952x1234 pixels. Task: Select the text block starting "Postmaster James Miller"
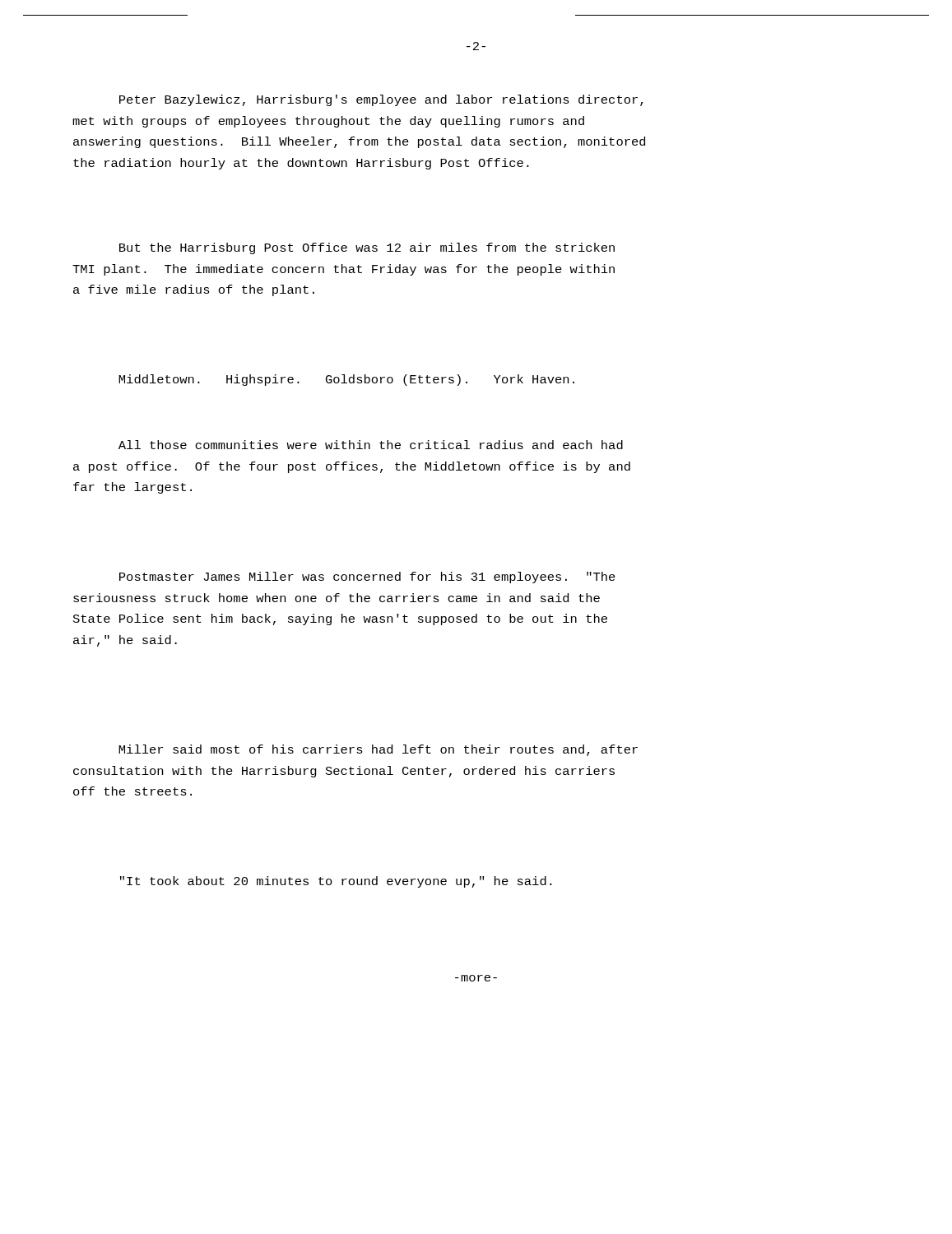click(344, 609)
